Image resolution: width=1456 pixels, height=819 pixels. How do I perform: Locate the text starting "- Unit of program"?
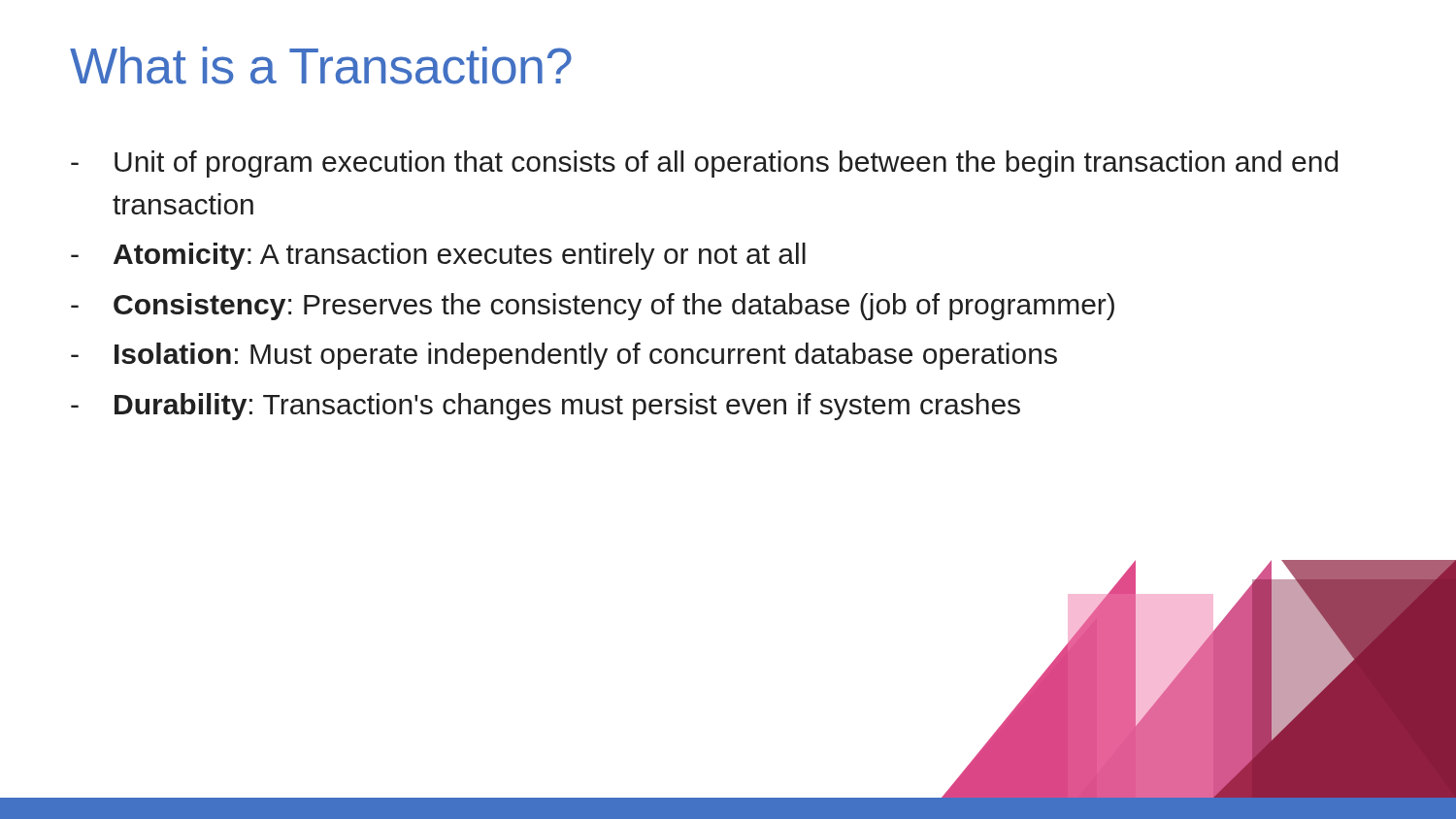click(724, 183)
